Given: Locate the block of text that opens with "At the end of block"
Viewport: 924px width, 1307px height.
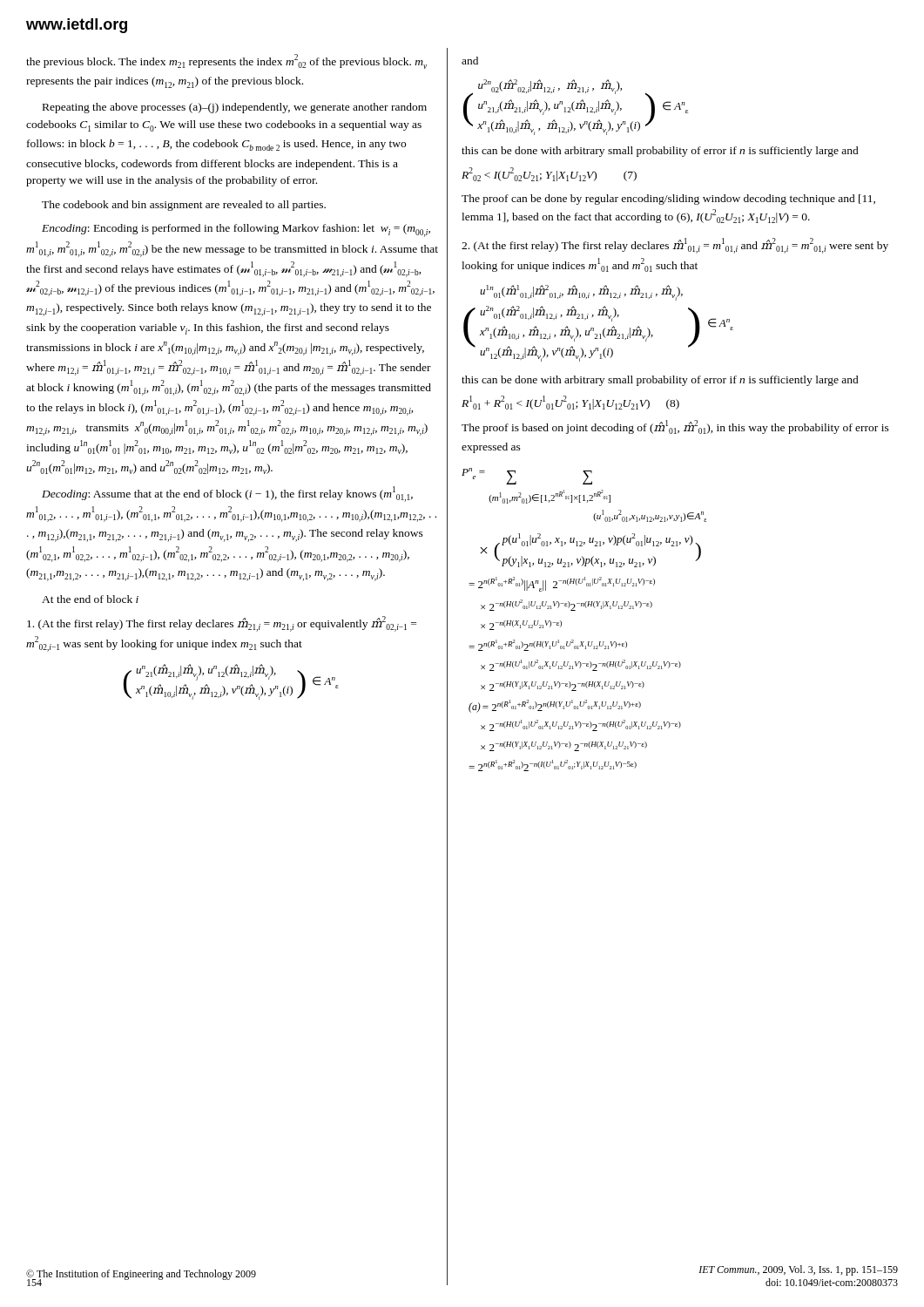Looking at the screenshot, I should (90, 599).
